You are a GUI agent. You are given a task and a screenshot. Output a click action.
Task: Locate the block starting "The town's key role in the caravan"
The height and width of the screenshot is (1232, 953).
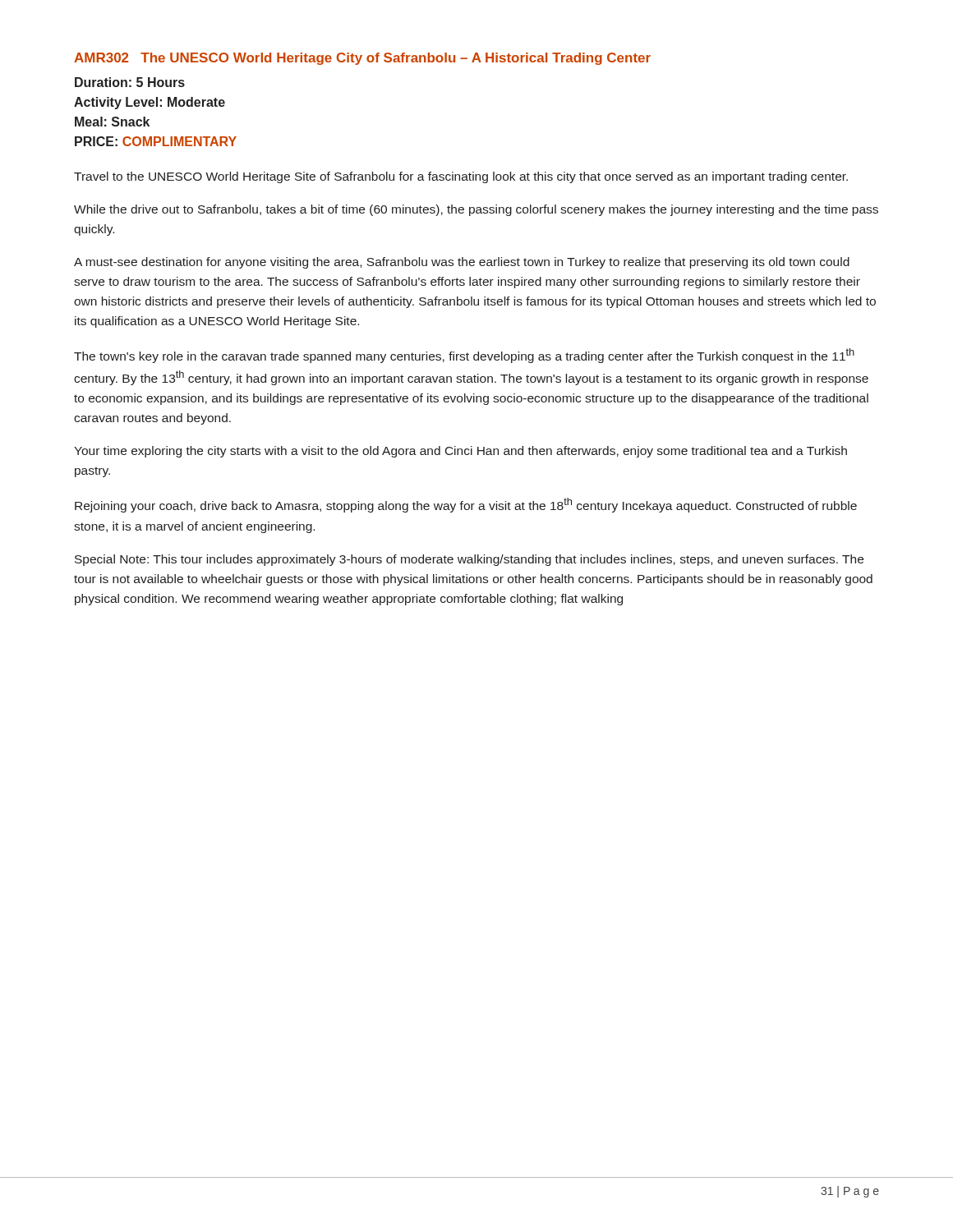click(476, 386)
